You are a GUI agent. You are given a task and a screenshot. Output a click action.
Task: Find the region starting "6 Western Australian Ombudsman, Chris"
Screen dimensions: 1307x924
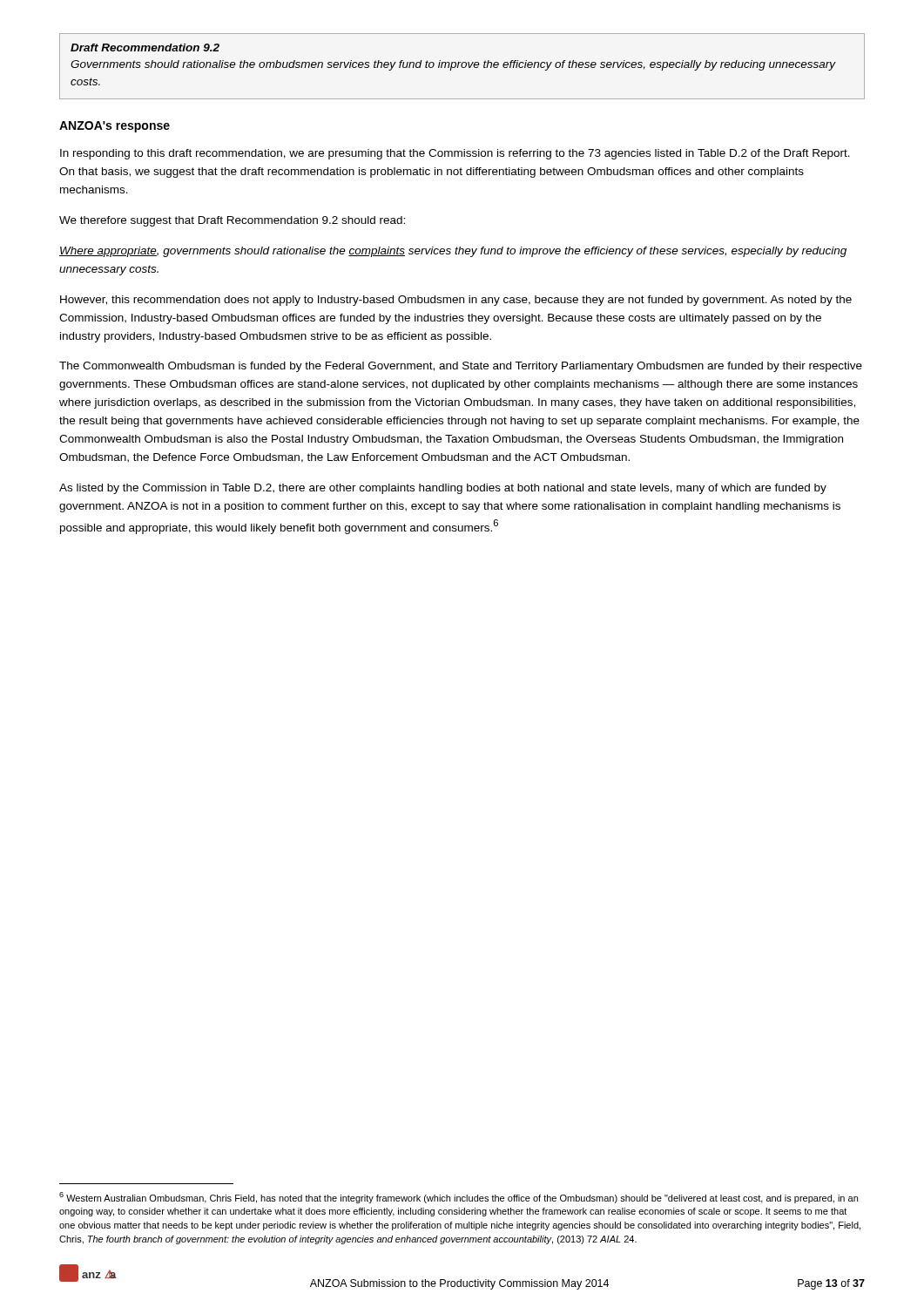coord(462,1215)
